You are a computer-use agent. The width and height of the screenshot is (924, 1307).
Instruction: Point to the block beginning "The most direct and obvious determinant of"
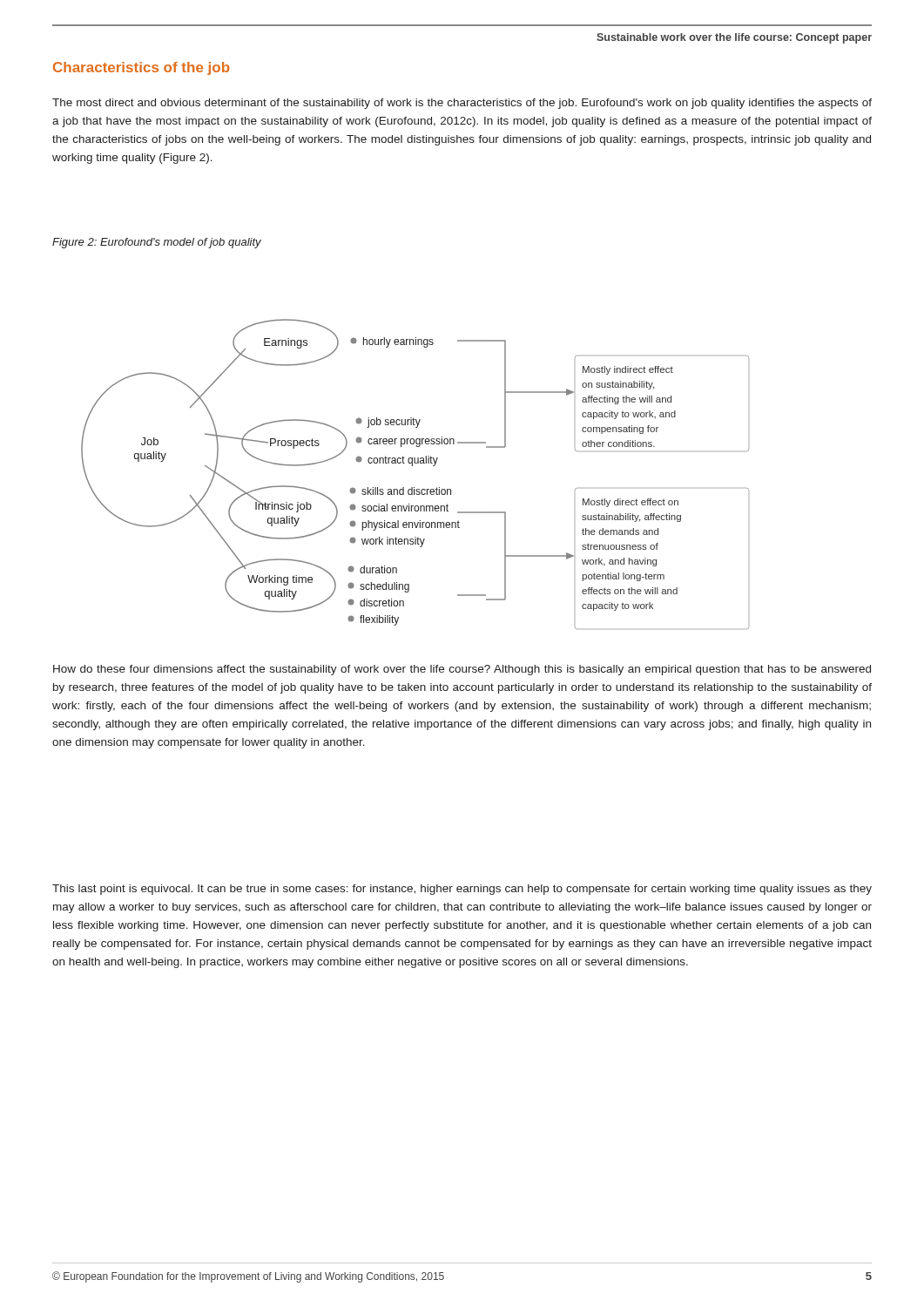point(462,130)
